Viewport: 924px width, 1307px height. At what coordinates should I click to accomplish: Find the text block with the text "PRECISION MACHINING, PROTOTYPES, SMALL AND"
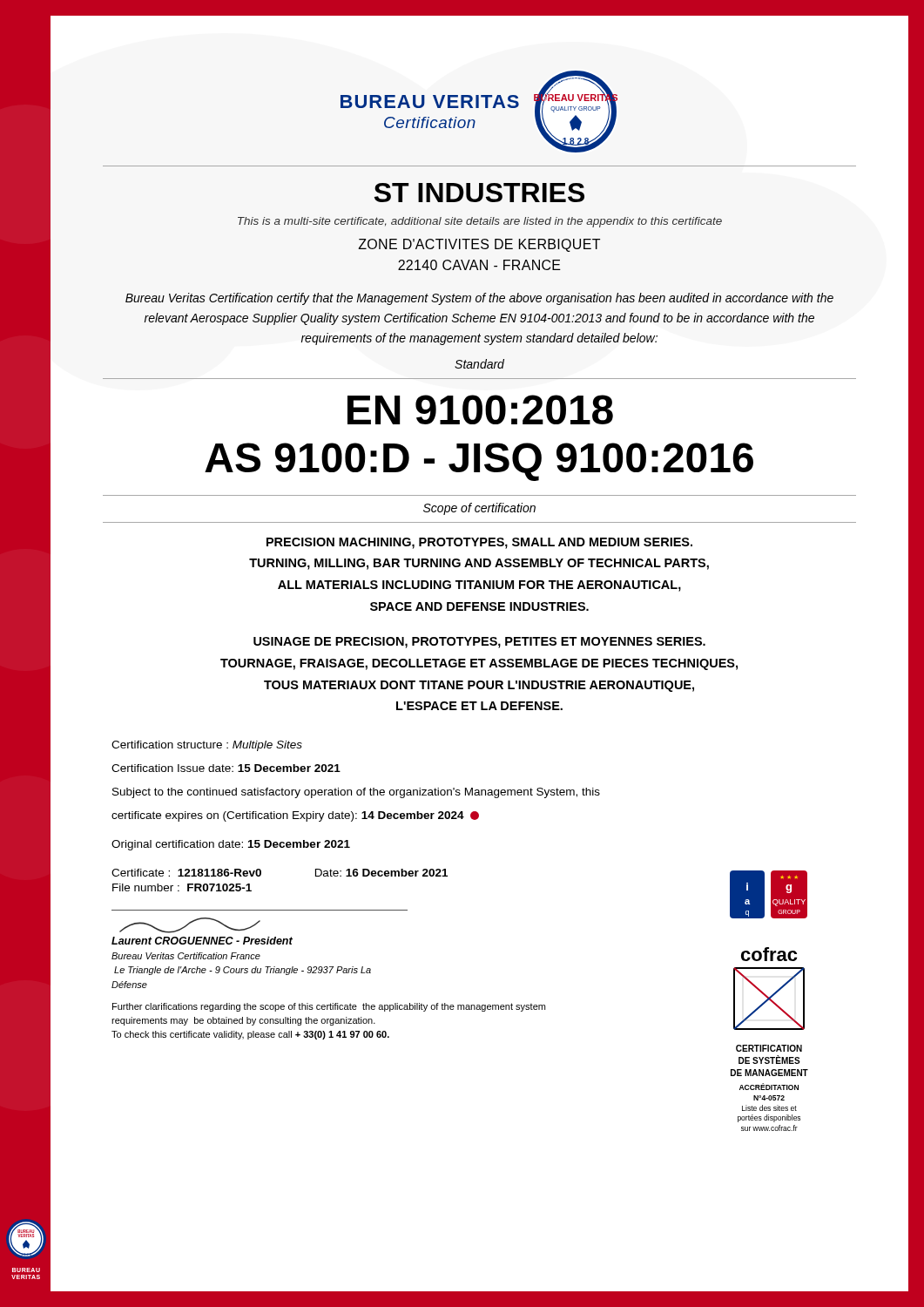pos(479,574)
